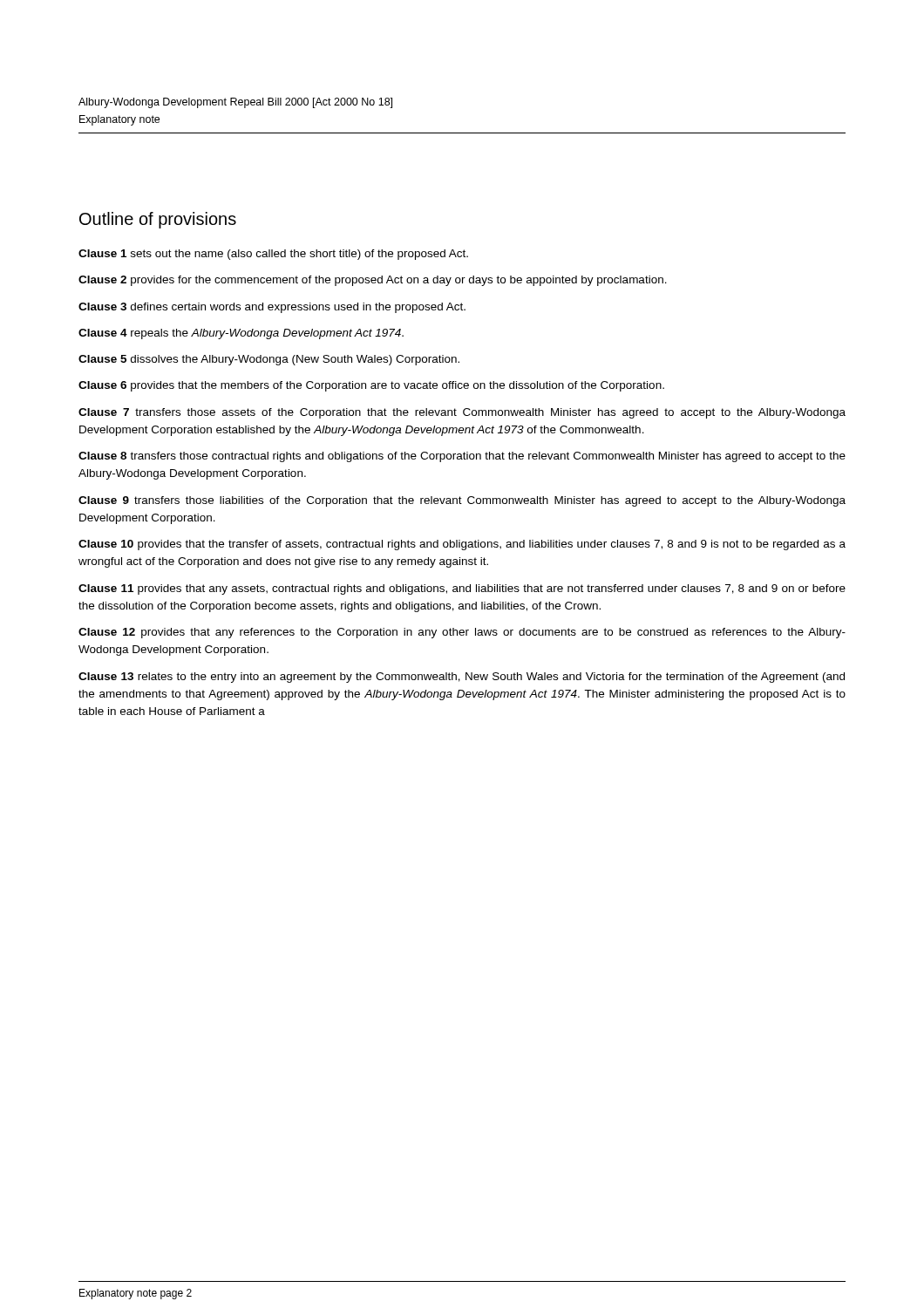Find the block starting "Clause 8 transfers those contractual rights and obligations"
Viewport: 924px width, 1308px height.
(x=462, y=464)
